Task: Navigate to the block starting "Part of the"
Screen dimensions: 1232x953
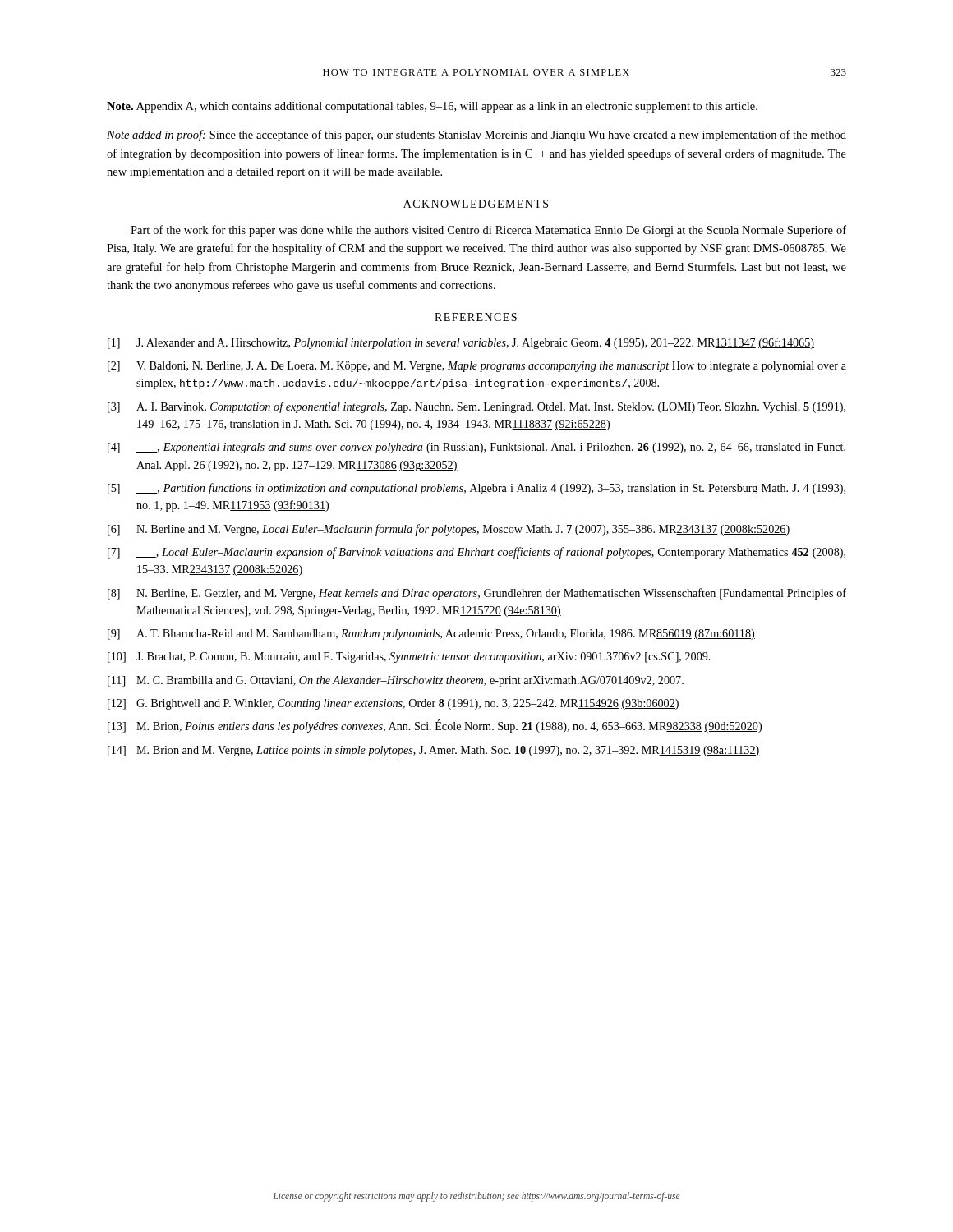Action: click(x=476, y=258)
